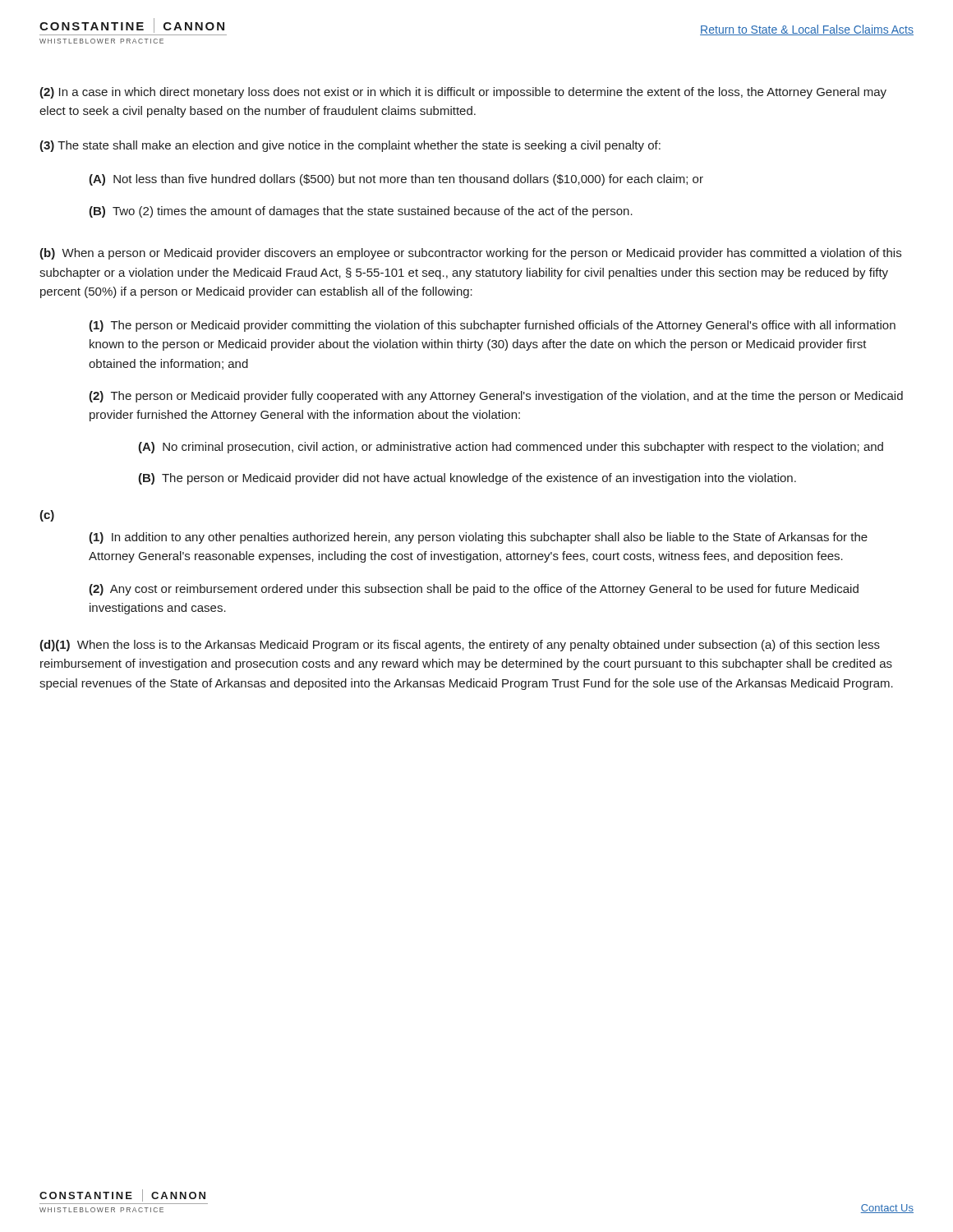The width and height of the screenshot is (953, 1232).
Task: Select the text block starting "(1) The person or Medicaid provider"
Action: pyautogui.click(x=492, y=344)
